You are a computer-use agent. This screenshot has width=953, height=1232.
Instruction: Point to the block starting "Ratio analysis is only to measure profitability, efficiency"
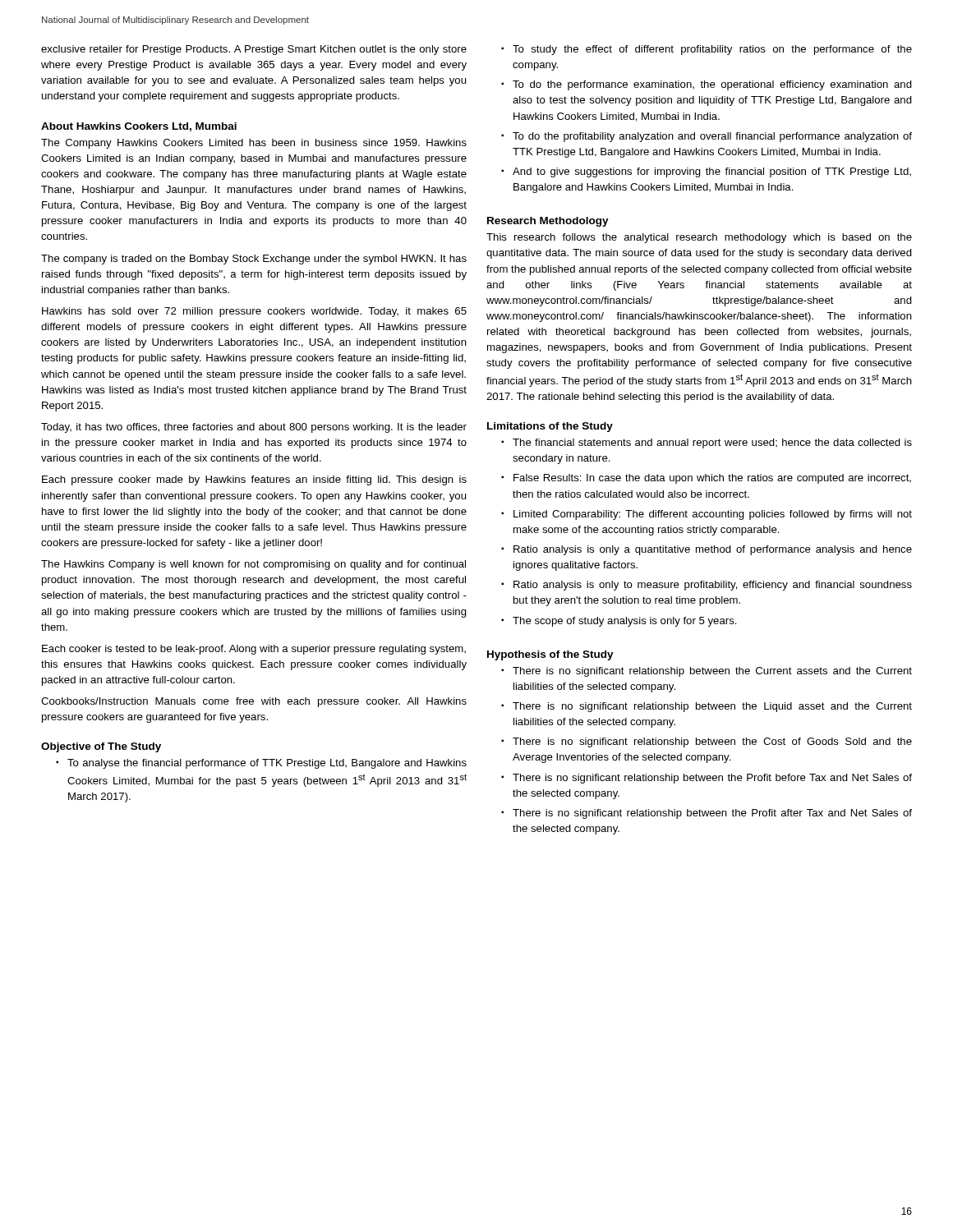(x=712, y=593)
